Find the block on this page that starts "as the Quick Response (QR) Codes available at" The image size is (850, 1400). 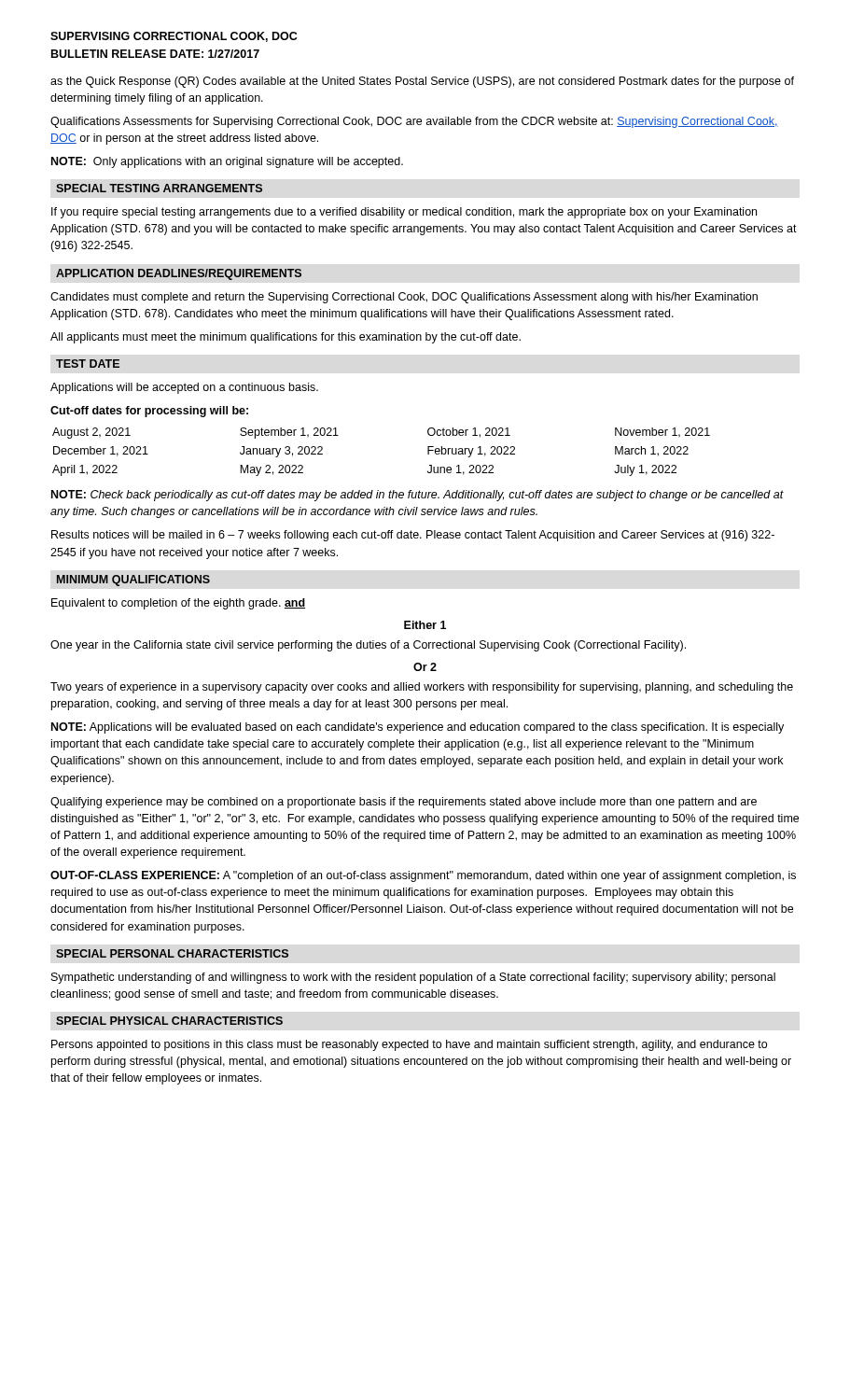pyautogui.click(x=422, y=89)
